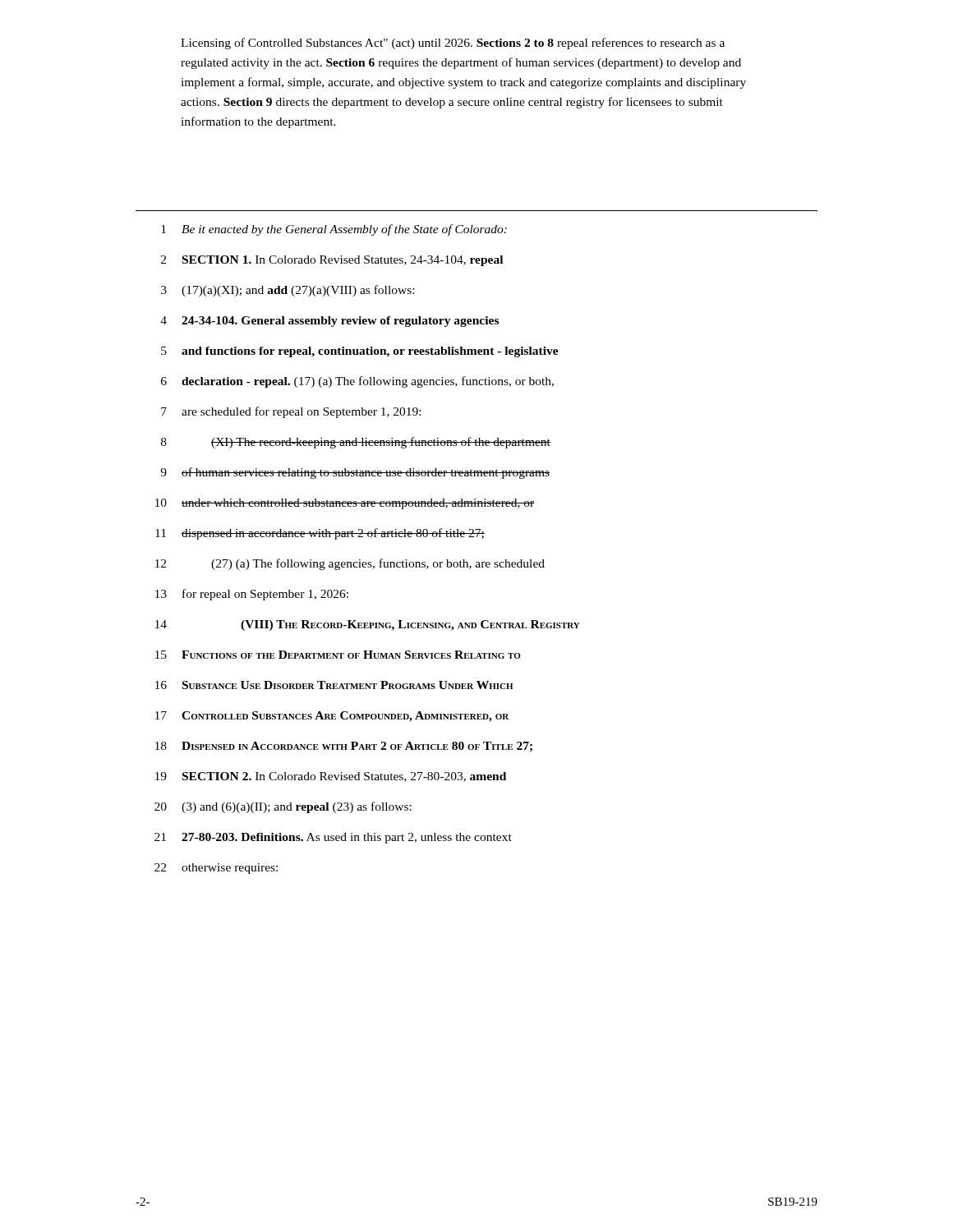Click on the list item that says "20 (3) and (6)(a)(II); and repeal"
Screen dimensions: 1232x953
pos(283,807)
